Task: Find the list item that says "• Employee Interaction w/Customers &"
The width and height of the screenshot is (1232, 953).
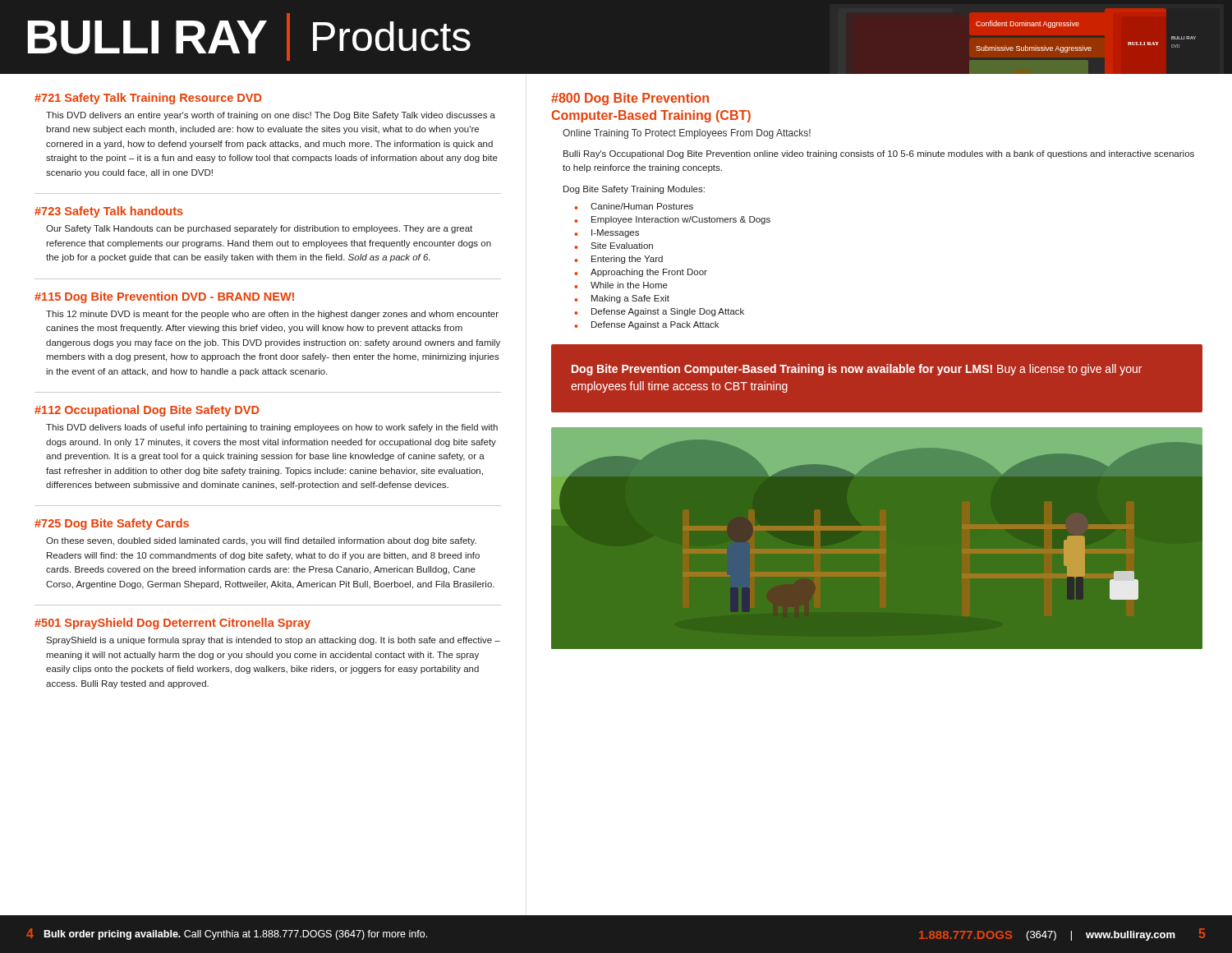Action: (x=672, y=220)
